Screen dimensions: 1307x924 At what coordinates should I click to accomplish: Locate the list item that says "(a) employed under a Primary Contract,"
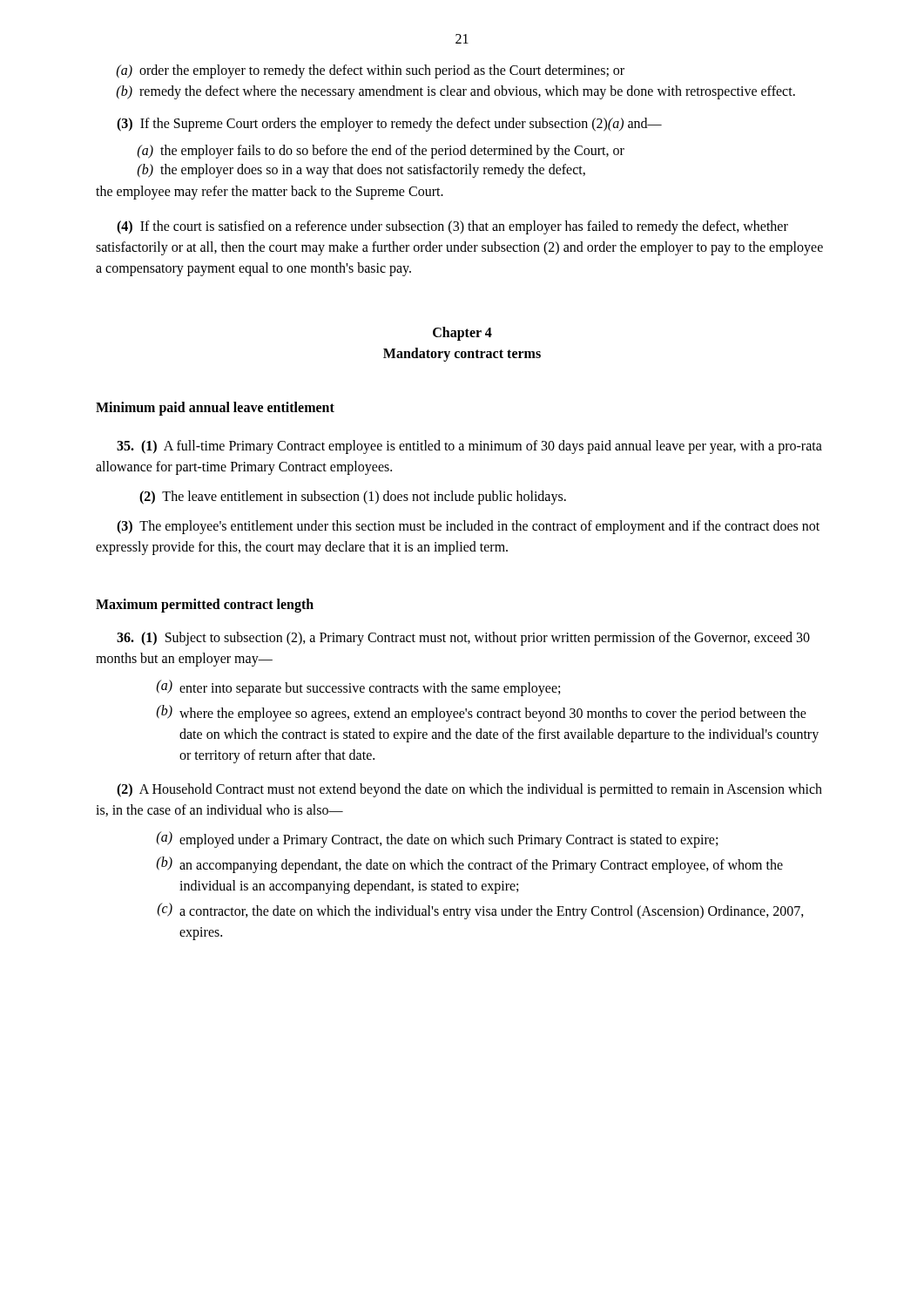484,840
